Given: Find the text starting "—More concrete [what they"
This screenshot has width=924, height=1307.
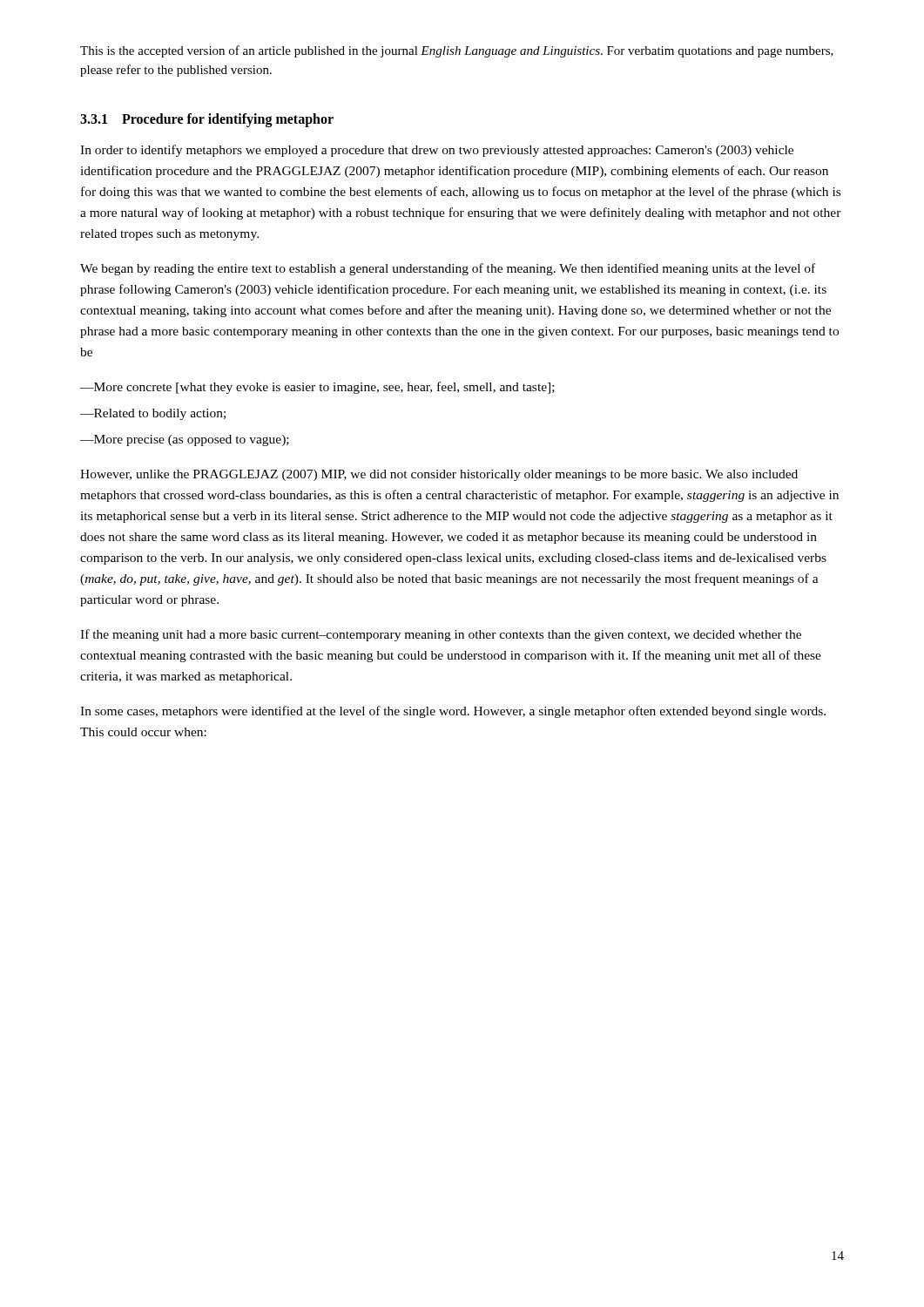Looking at the screenshot, I should point(318,386).
